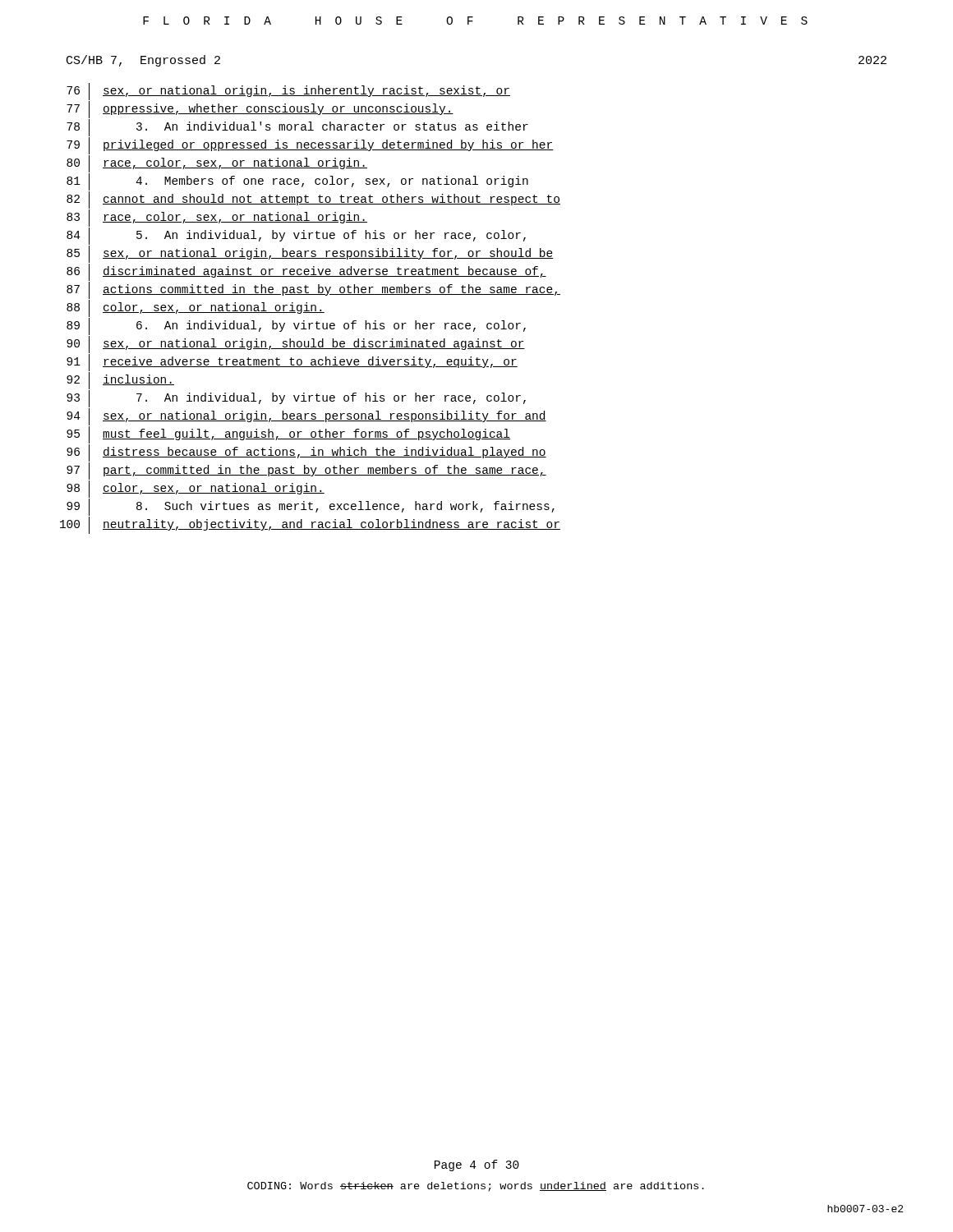Navigate to the region starting "78 3. An individual's moral character"
The width and height of the screenshot is (953, 1232).
[468, 128]
